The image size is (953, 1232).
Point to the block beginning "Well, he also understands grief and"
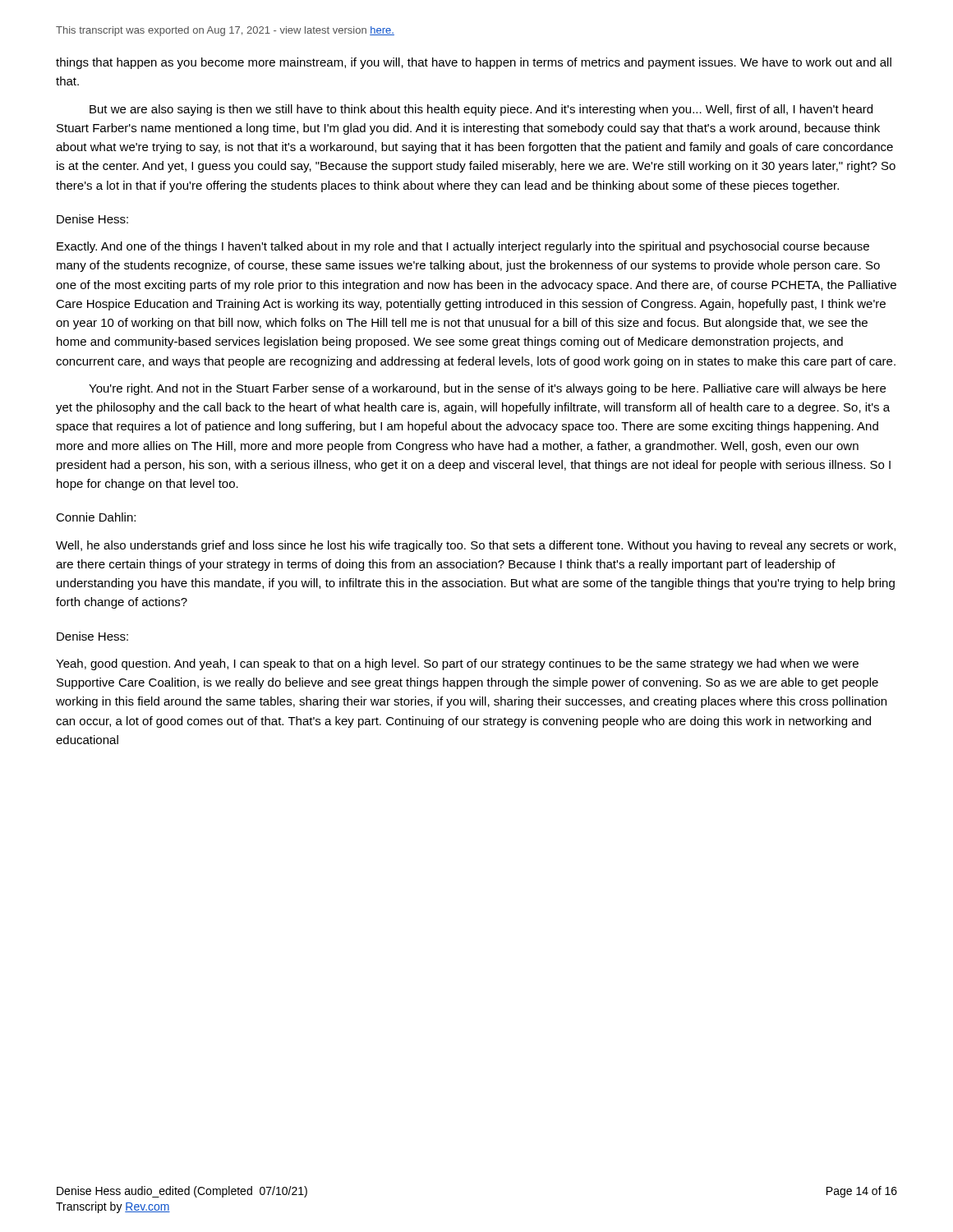click(x=476, y=573)
